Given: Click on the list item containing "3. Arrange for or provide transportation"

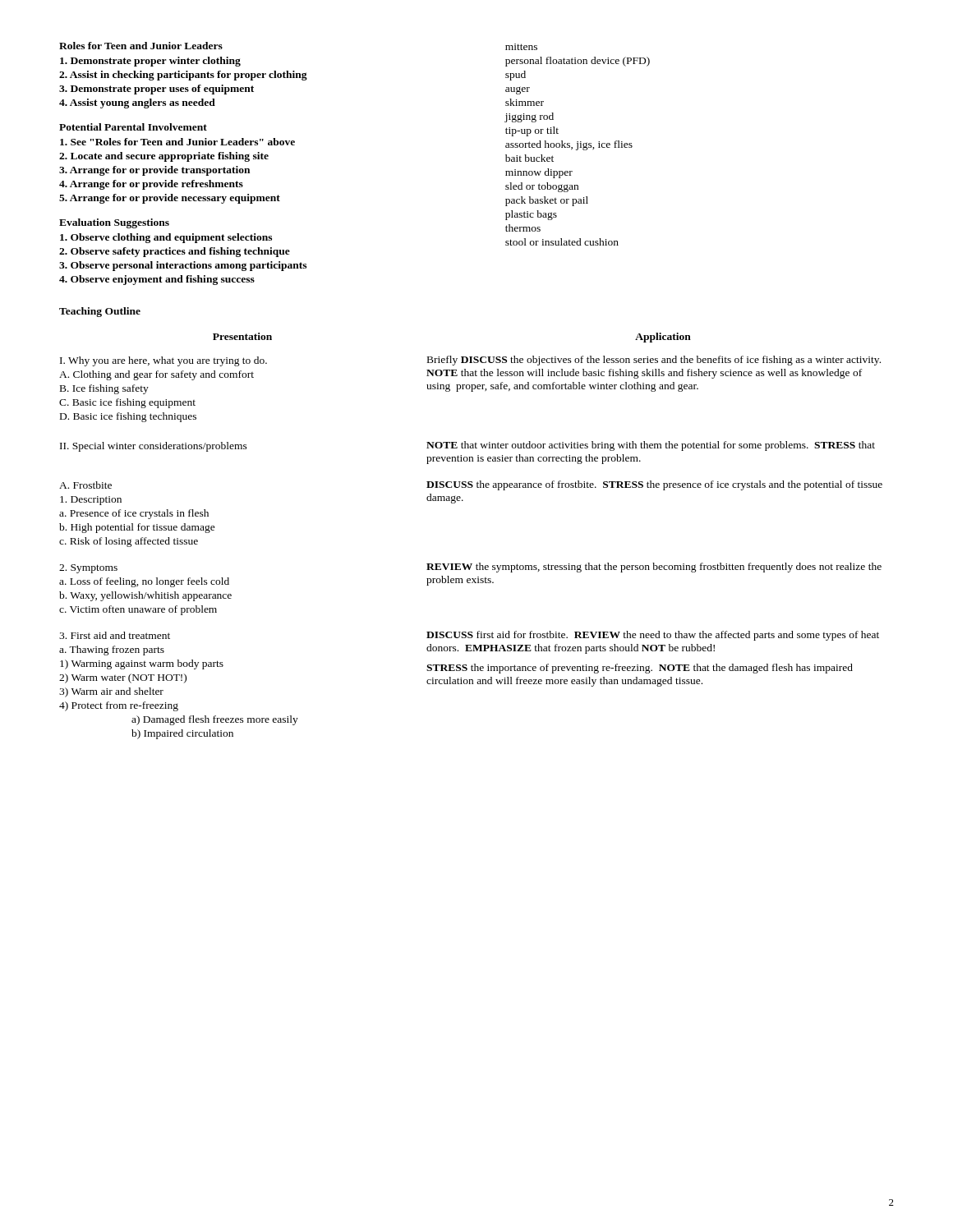Looking at the screenshot, I should pos(155,170).
